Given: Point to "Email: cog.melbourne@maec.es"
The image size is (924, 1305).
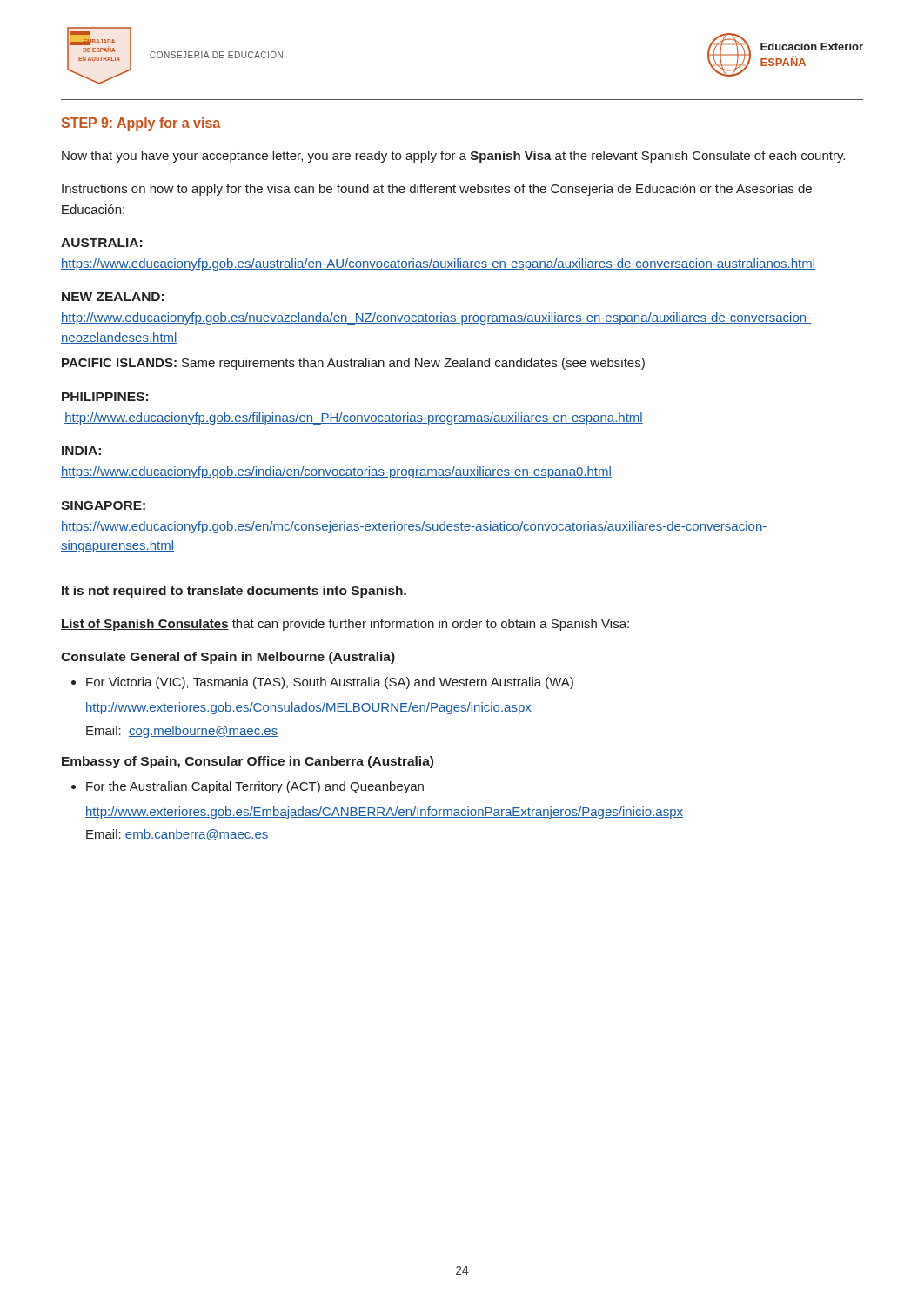Looking at the screenshot, I should 182,732.
